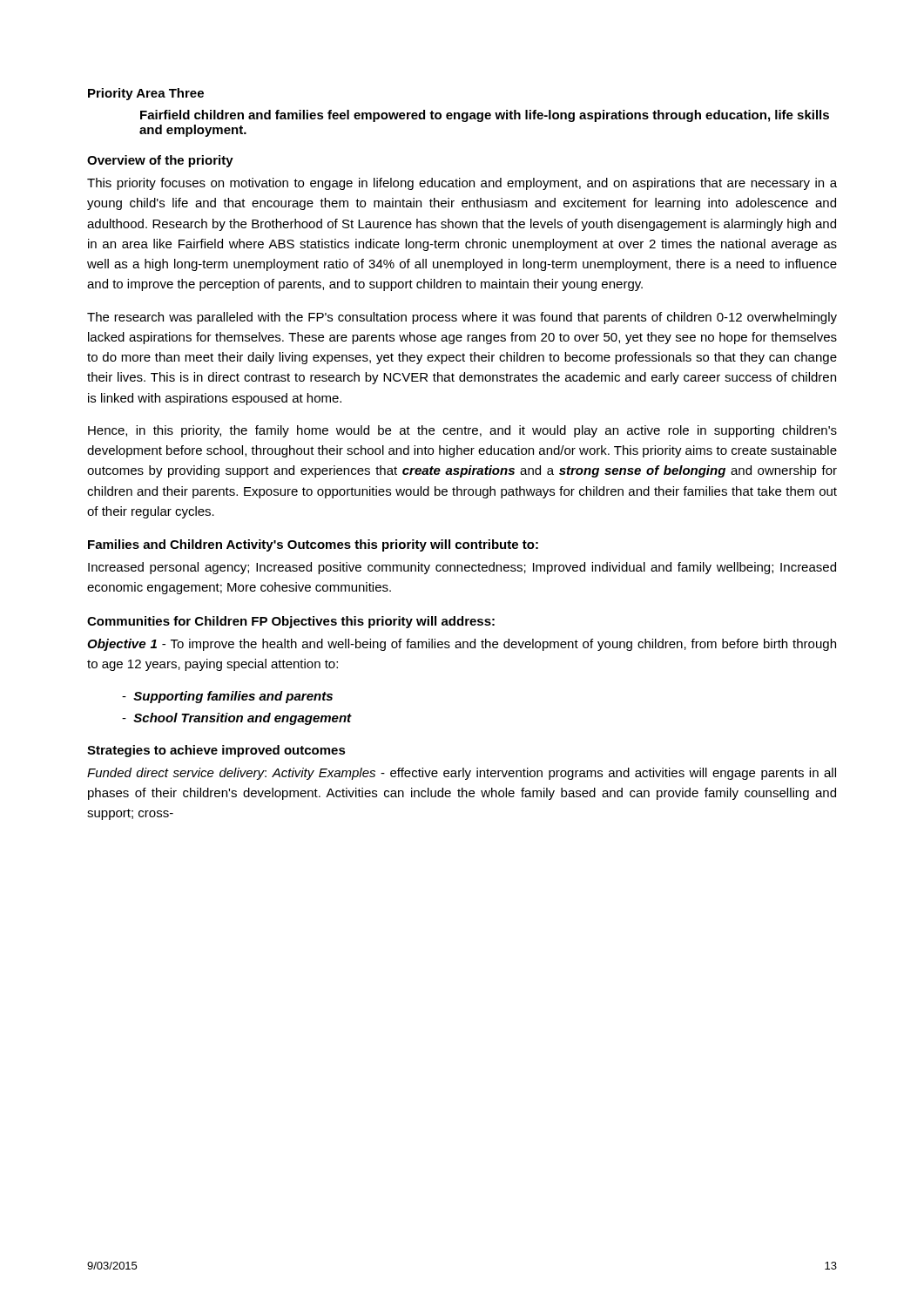The image size is (924, 1307).
Task: Find the block starting "This priority focuses on motivation to"
Action: [x=462, y=233]
